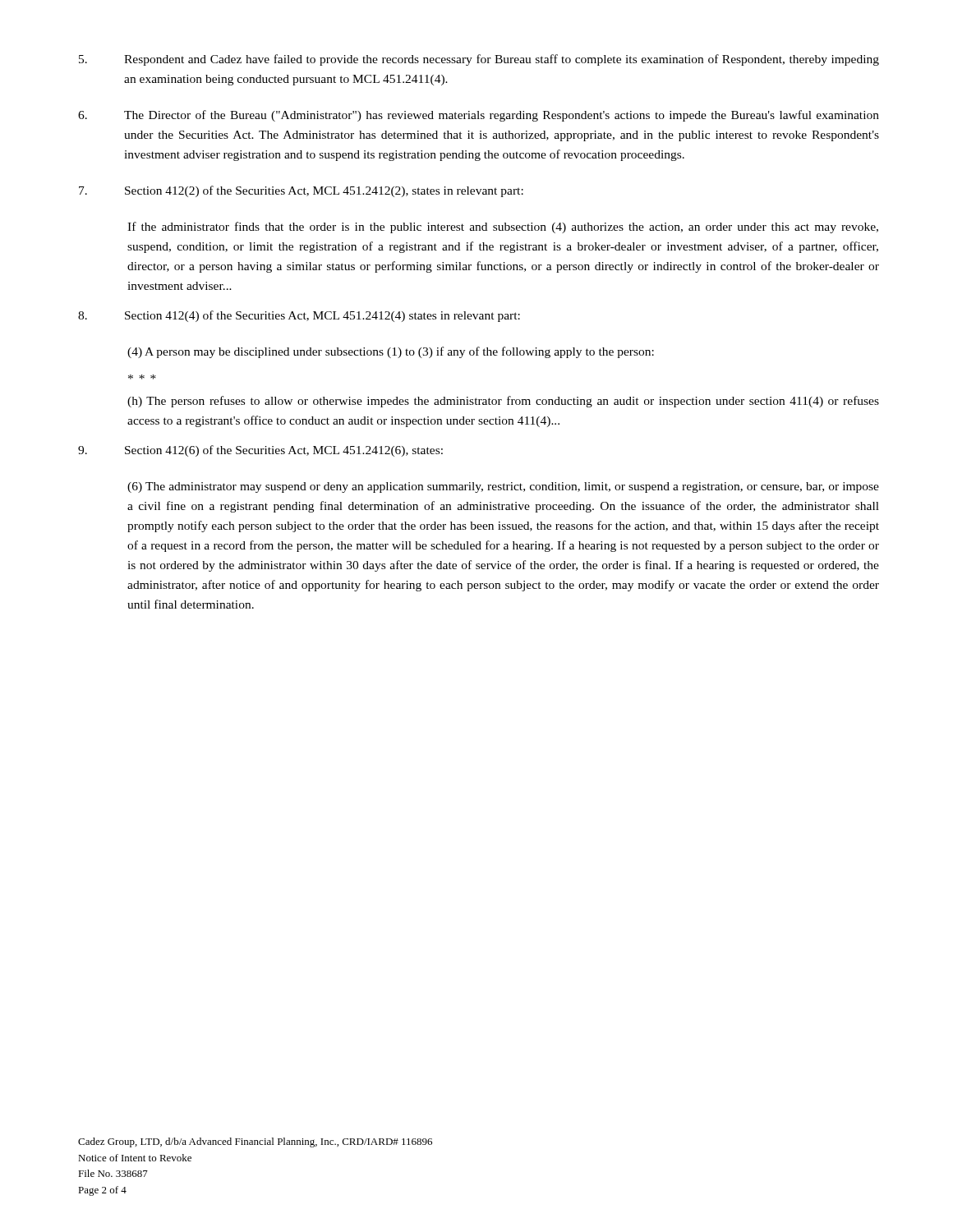The image size is (953, 1232).
Task: Find the element starting "9. Section 412(6) of"
Action: pos(260,451)
